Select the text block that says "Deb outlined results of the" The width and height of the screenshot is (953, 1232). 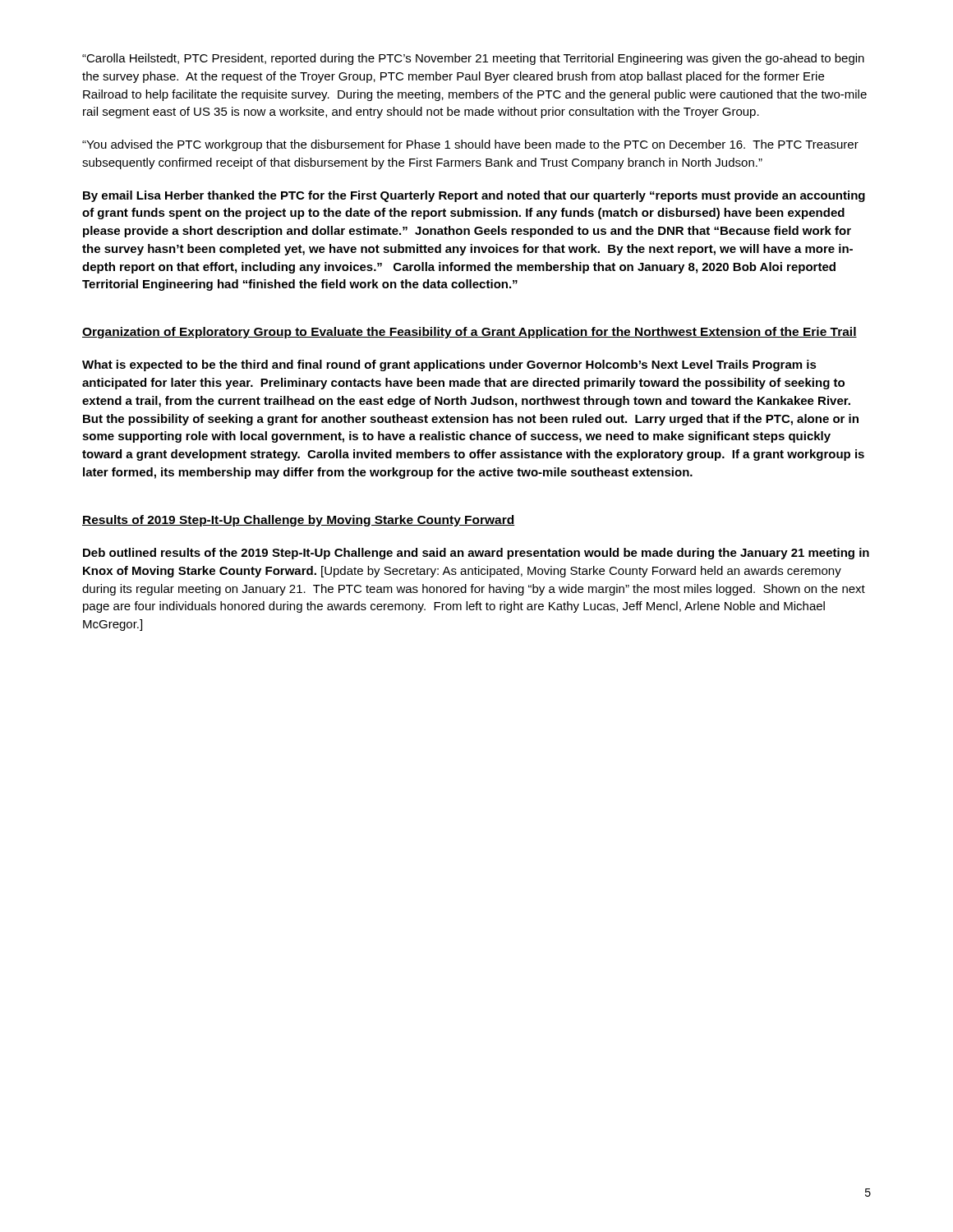point(476,588)
